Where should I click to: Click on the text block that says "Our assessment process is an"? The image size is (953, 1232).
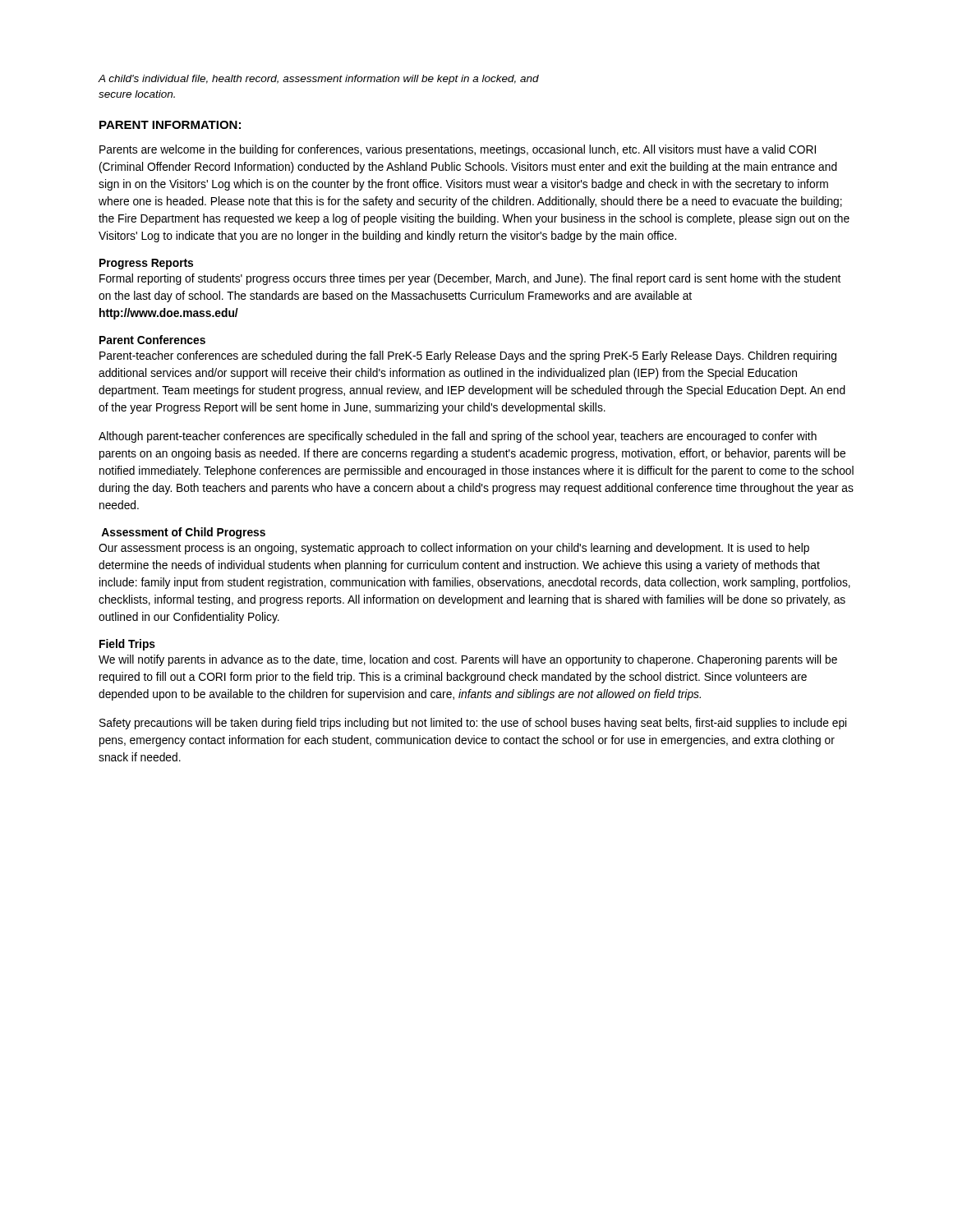[476, 583]
